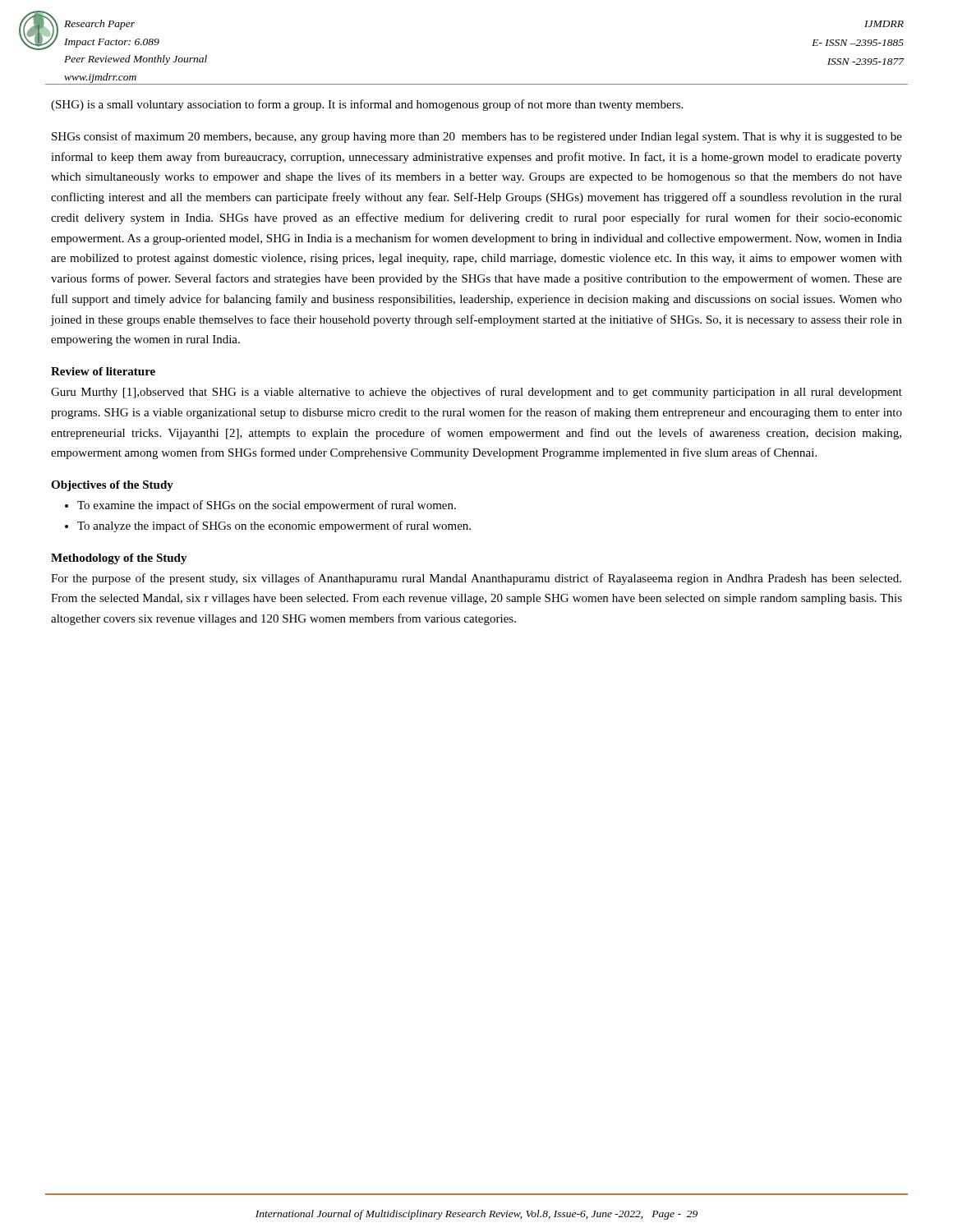Click the passage that begins "Guru Murthy [1],observed that SHG is a"
Viewport: 953px width, 1232px height.
(476, 422)
